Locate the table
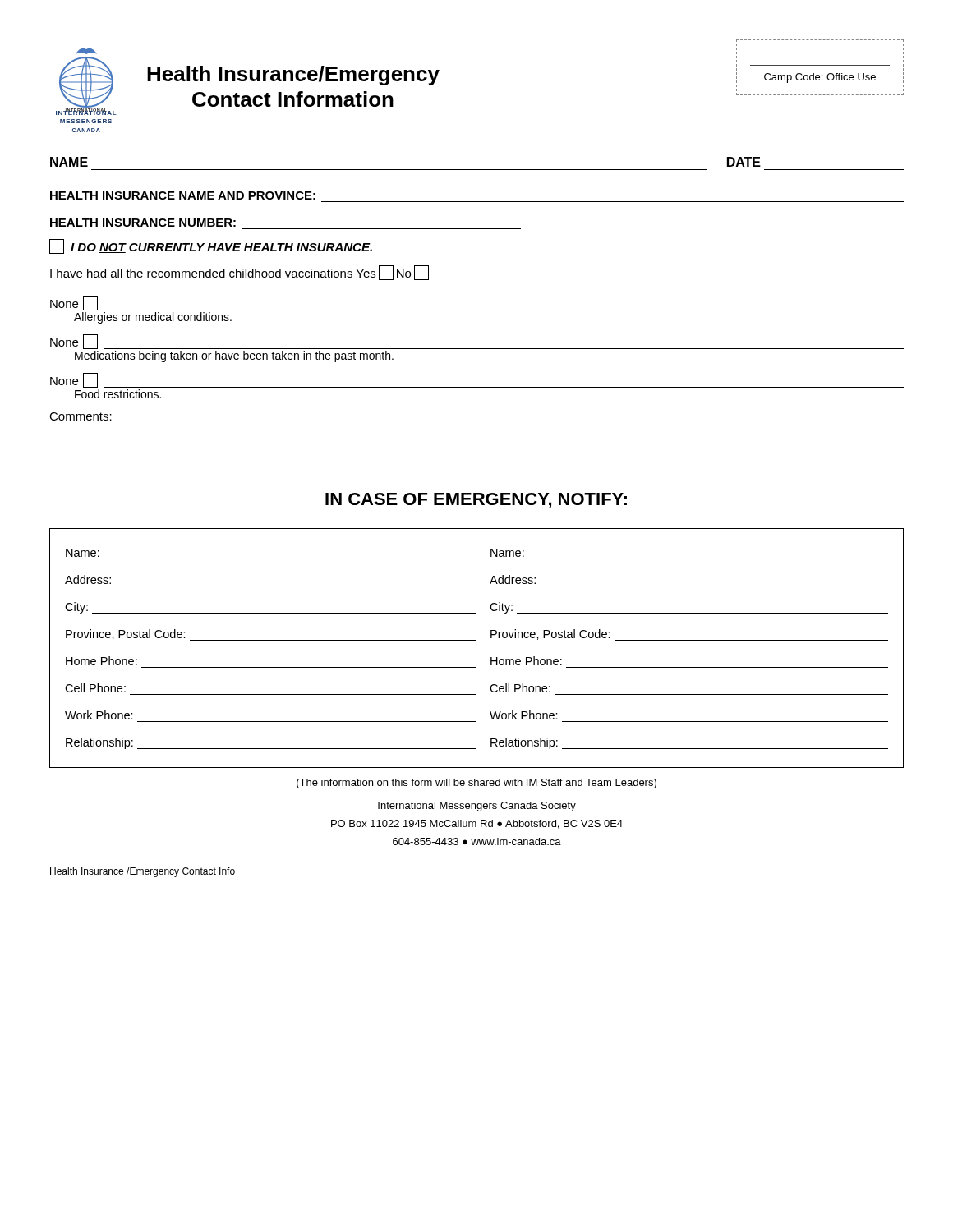953x1232 pixels. (476, 648)
